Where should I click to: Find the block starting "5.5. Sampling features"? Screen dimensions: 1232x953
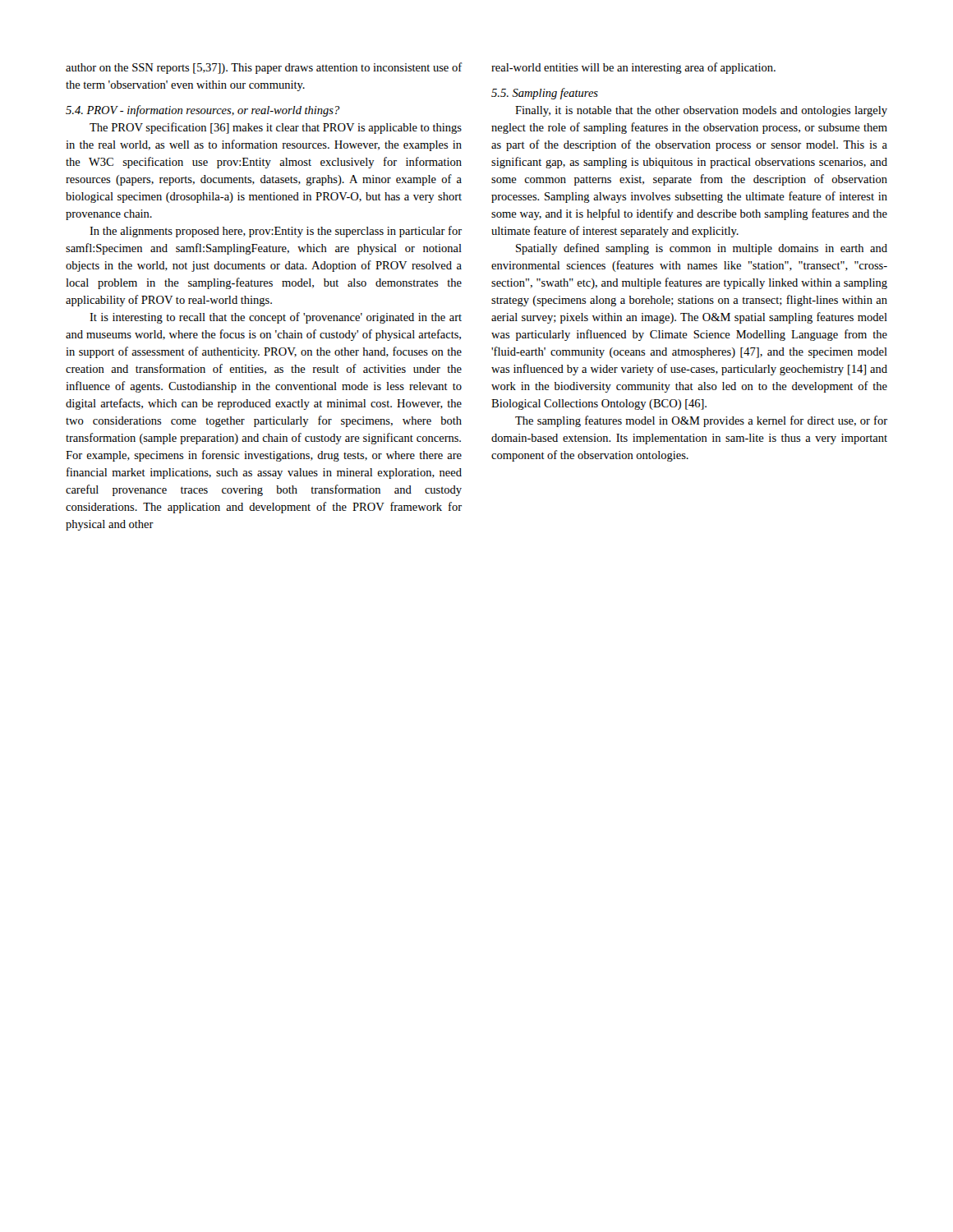coord(545,94)
